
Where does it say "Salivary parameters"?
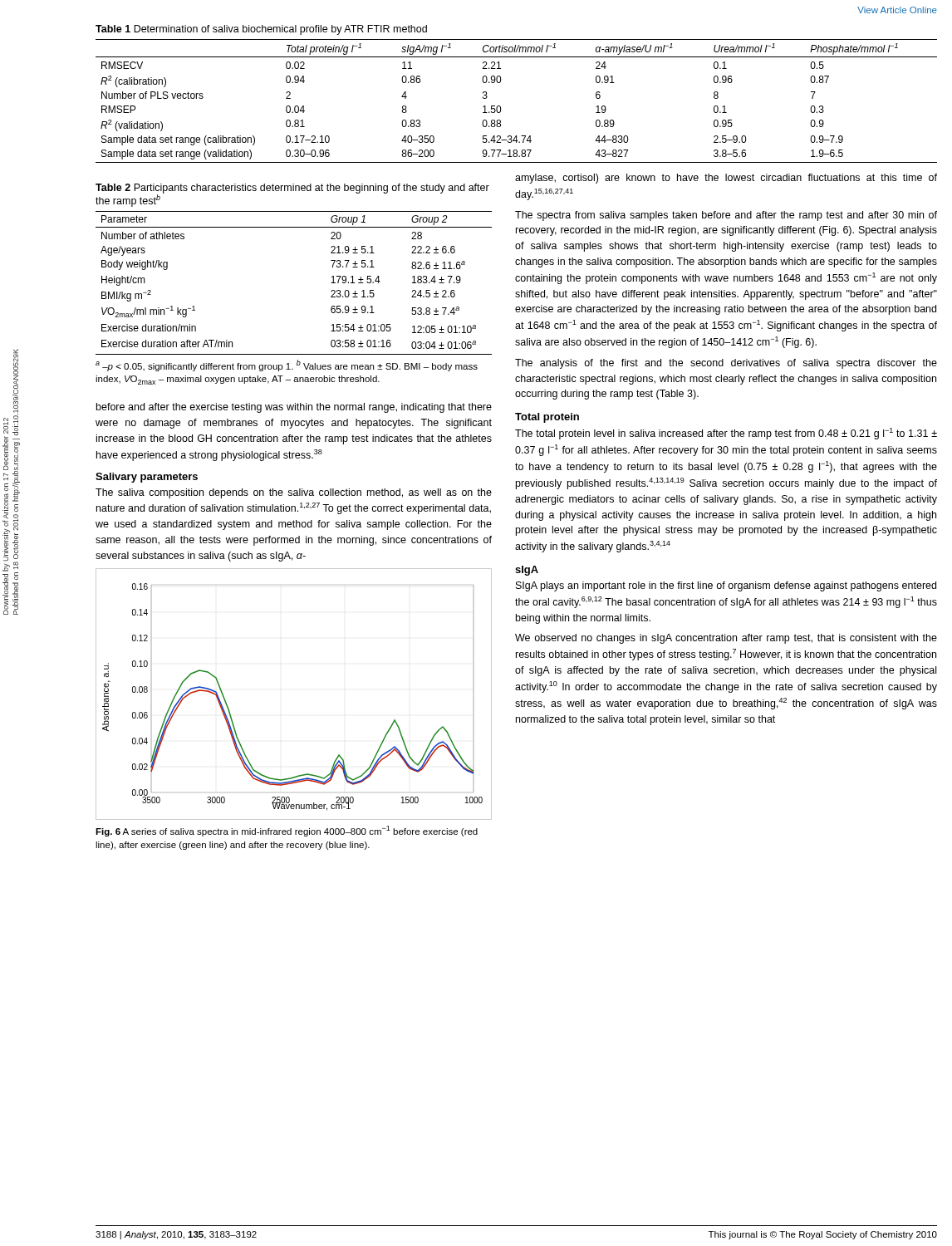pyautogui.click(x=147, y=476)
